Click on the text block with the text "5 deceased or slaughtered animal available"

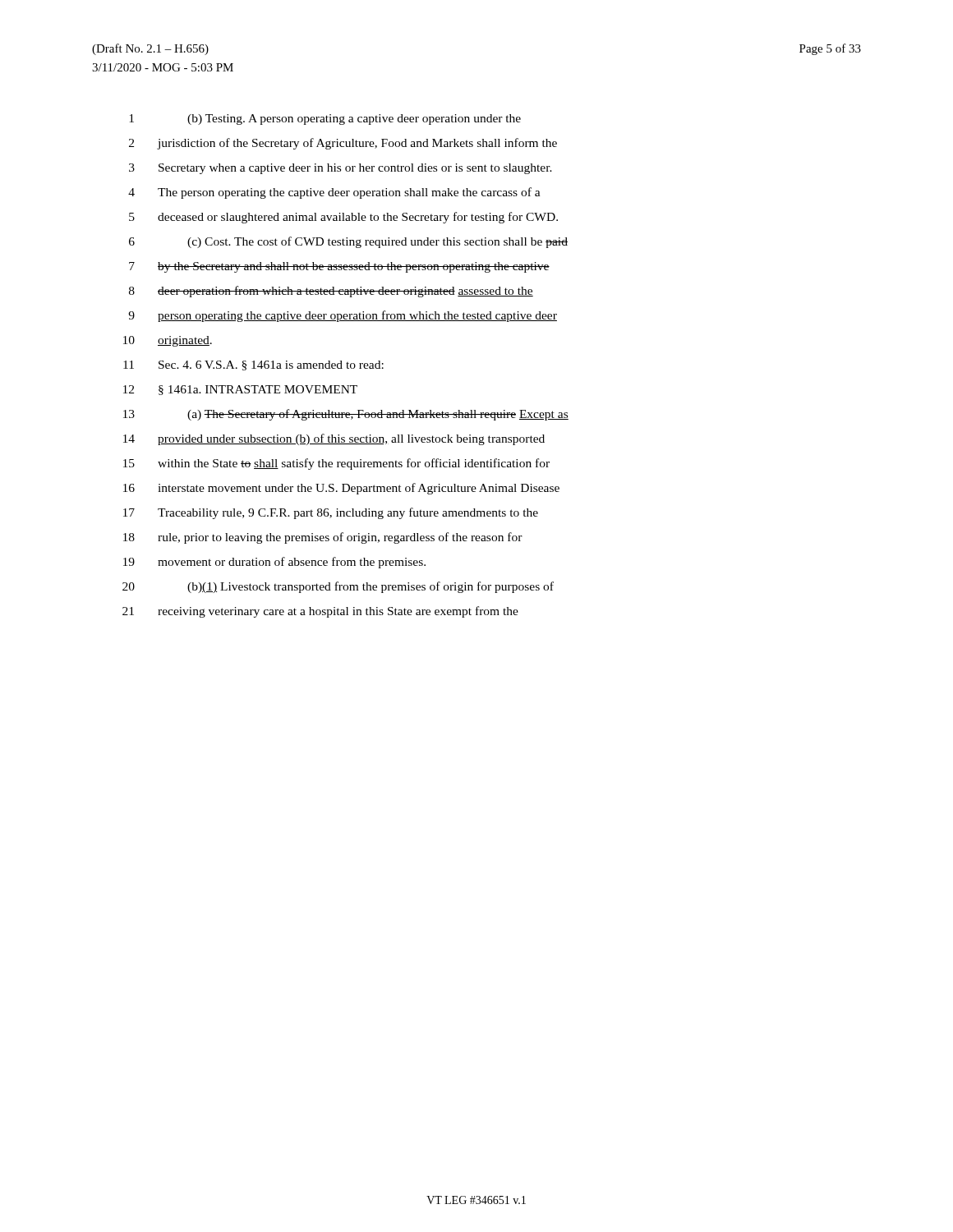[x=476, y=217]
